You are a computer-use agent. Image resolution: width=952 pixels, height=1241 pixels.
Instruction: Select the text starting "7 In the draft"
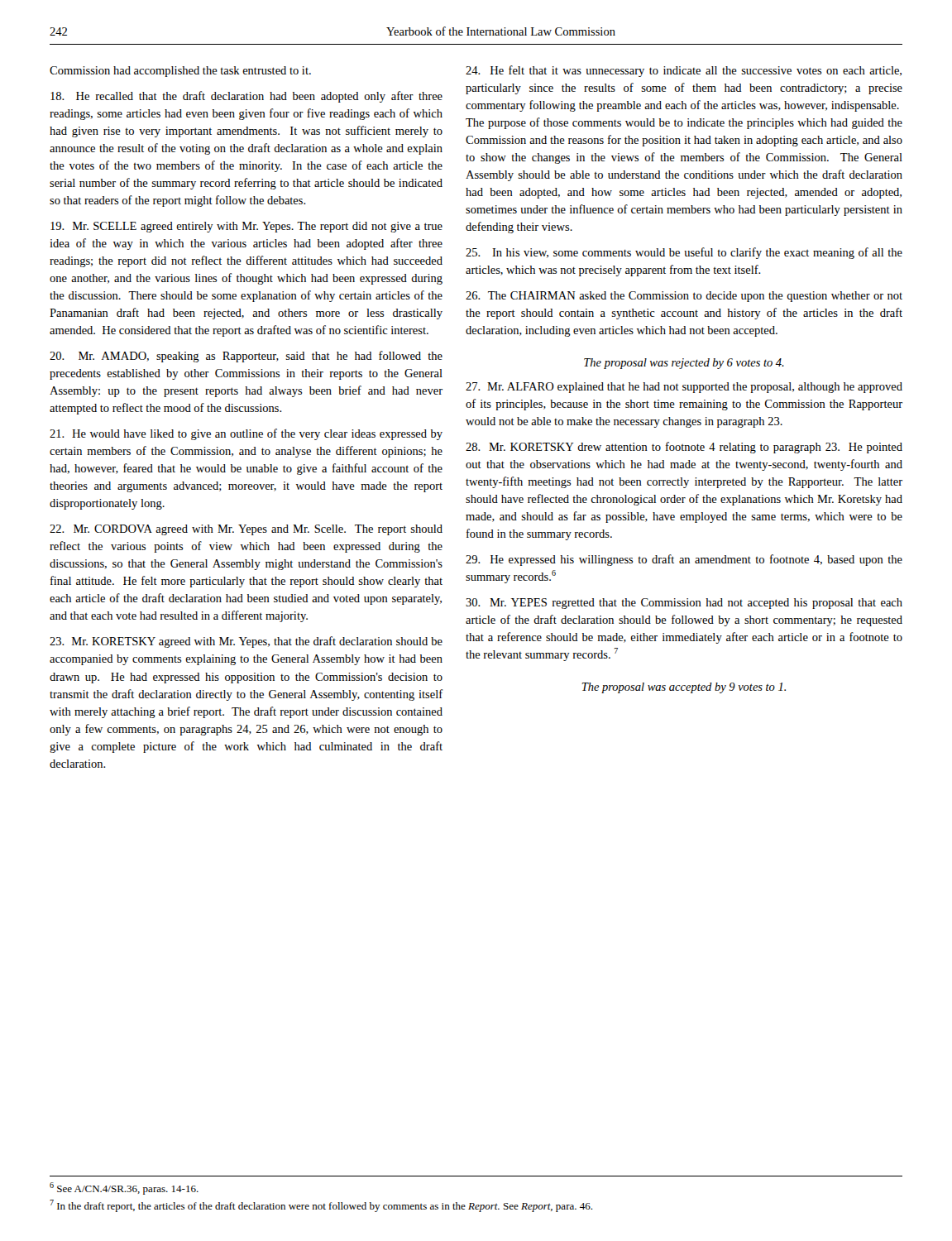click(321, 1206)
